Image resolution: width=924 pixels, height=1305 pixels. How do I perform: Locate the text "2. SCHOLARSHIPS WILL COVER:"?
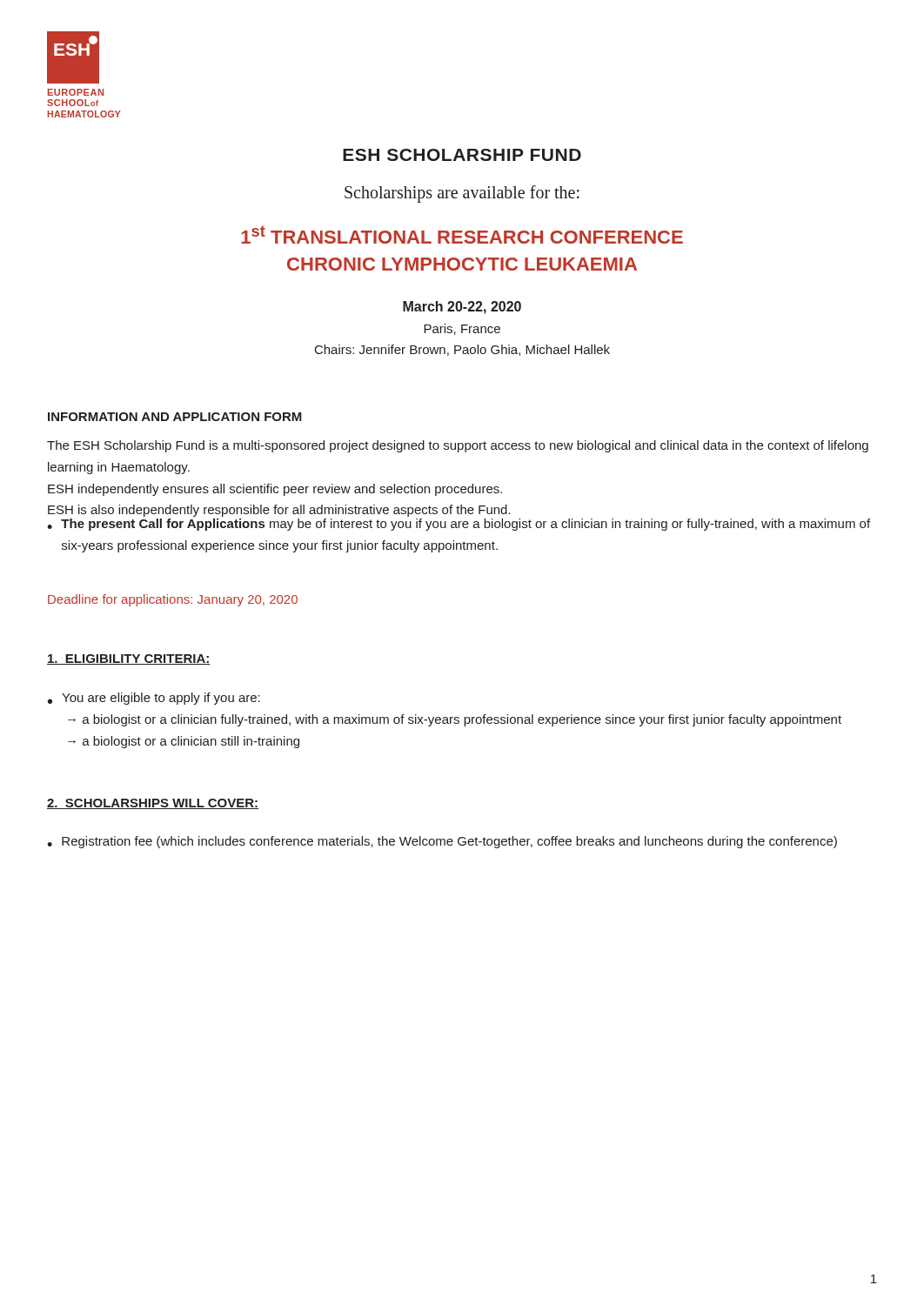point(153,803)
